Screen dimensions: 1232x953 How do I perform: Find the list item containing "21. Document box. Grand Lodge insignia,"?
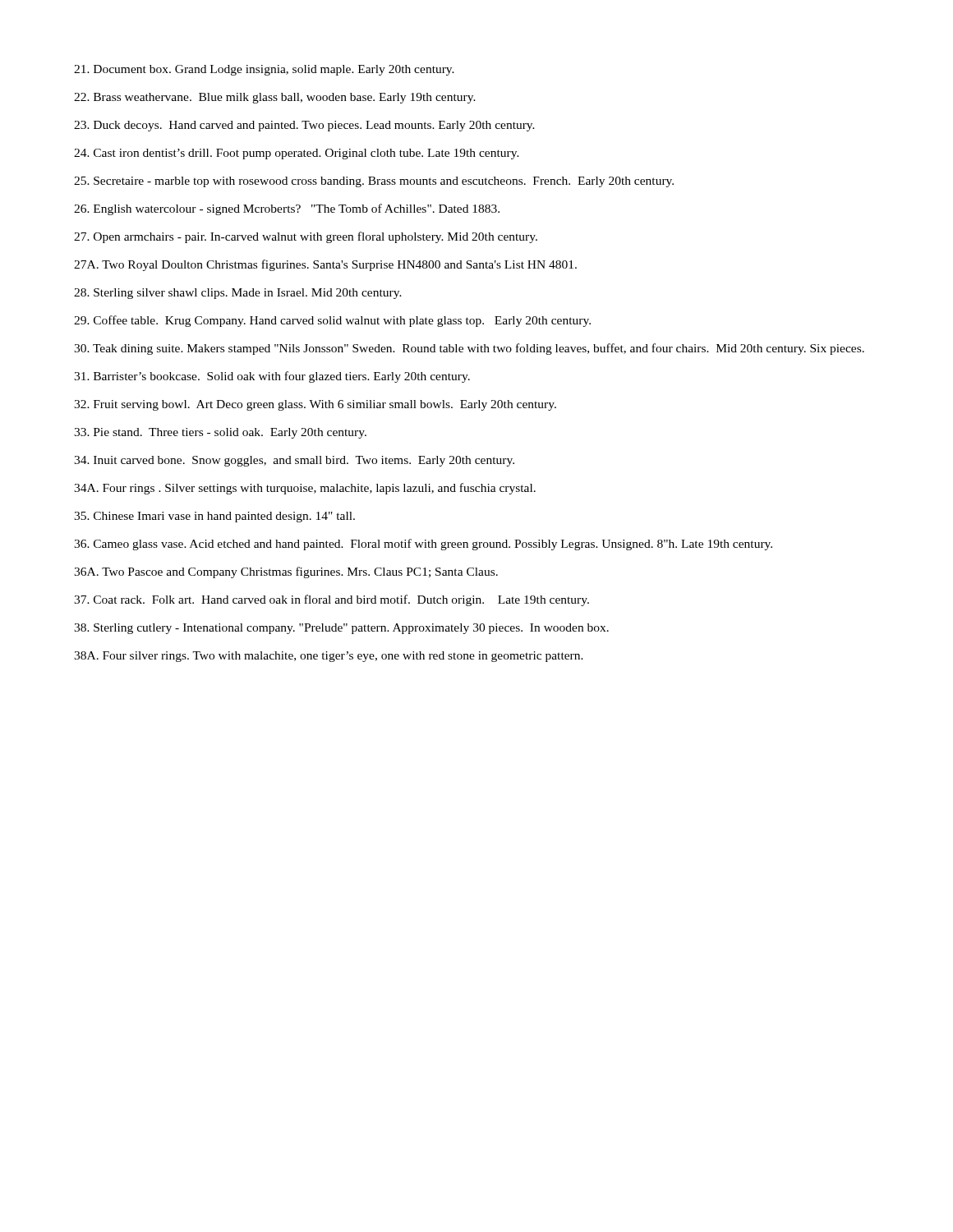[264, 69]
